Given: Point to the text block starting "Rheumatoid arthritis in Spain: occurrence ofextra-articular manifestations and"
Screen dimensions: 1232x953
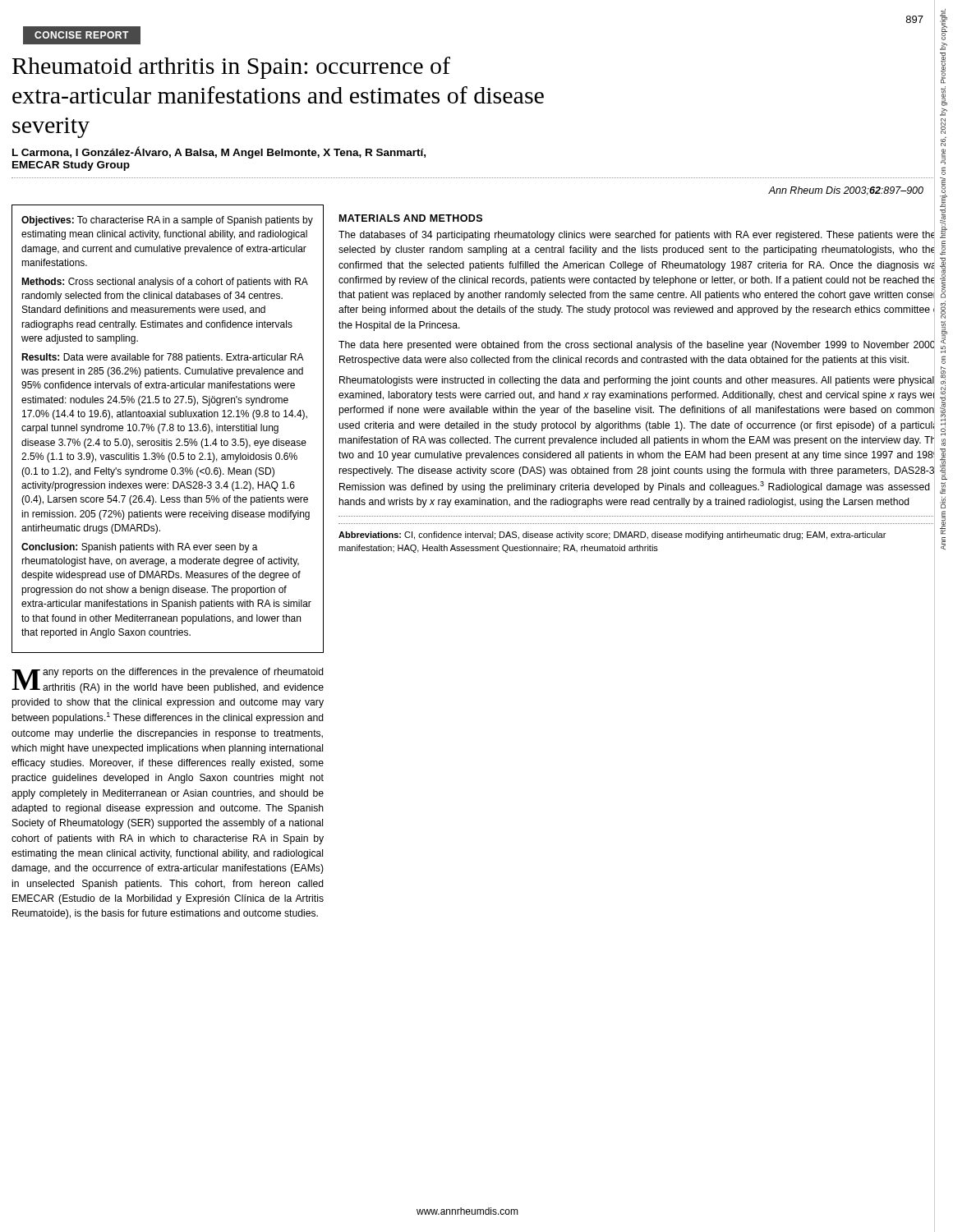Looking at the screenshot, I should [476, 95].
